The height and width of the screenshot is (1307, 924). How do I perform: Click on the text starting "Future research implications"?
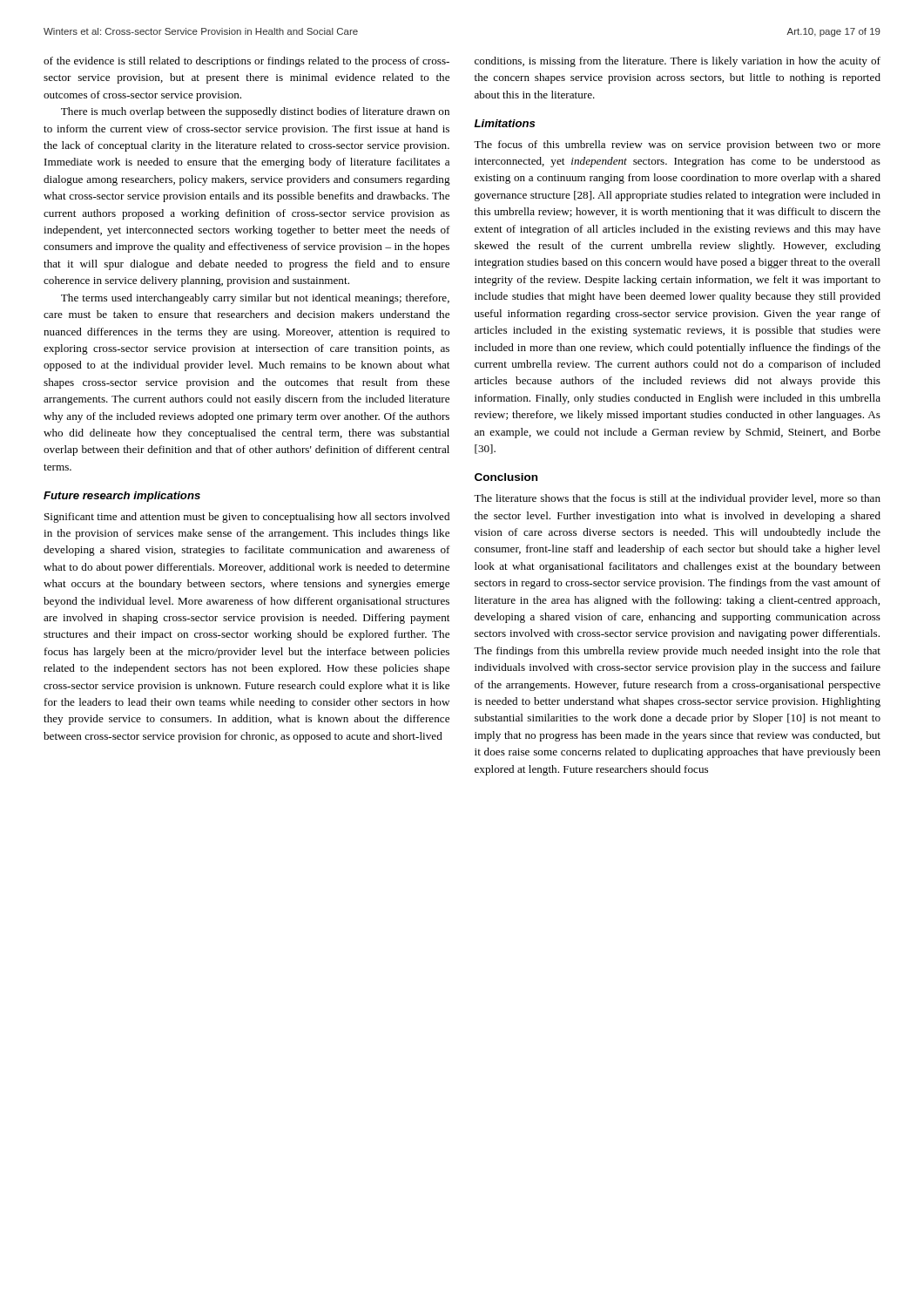coord(122,495)
